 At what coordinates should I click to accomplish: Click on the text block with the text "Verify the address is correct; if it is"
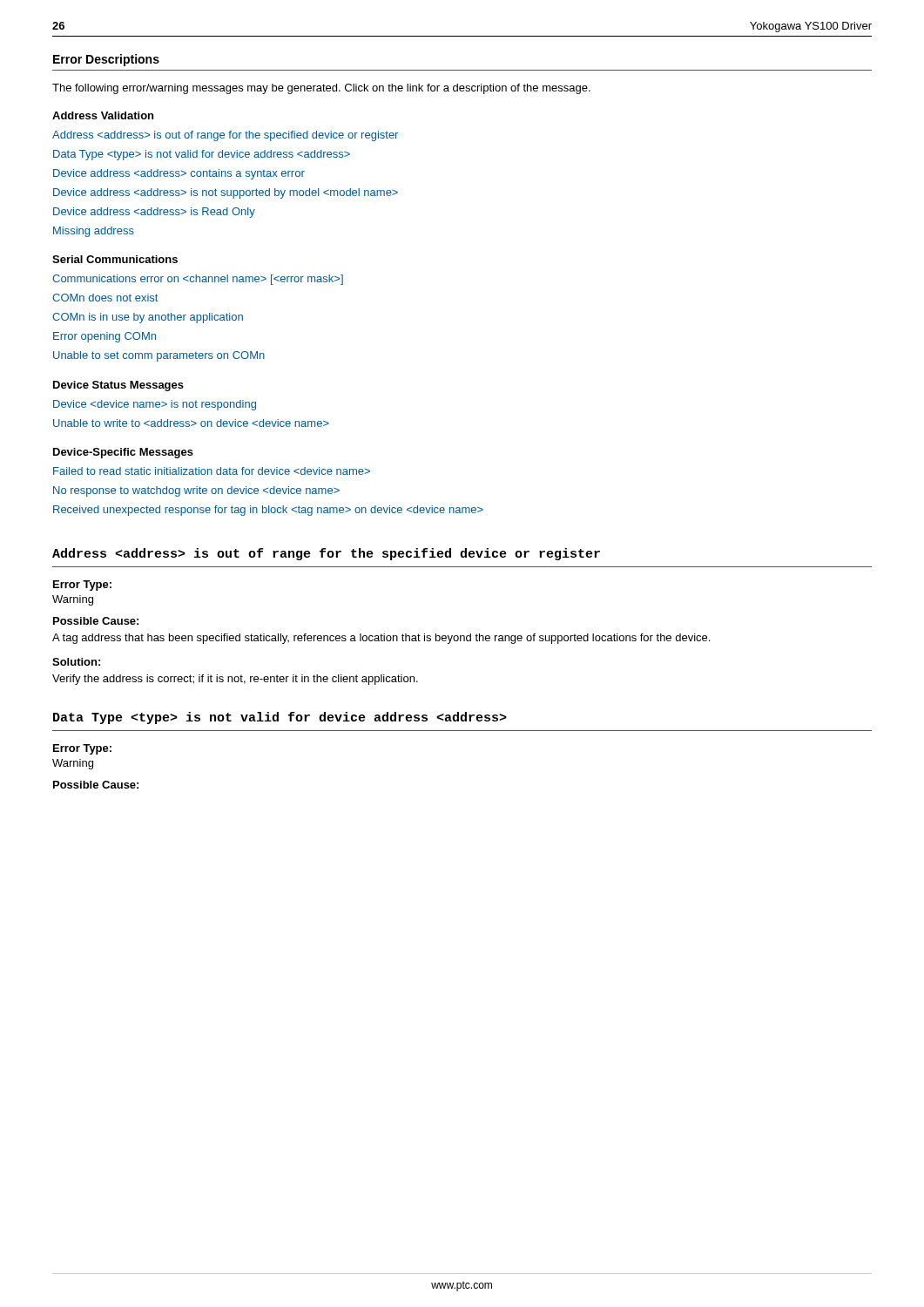point(235,678)
